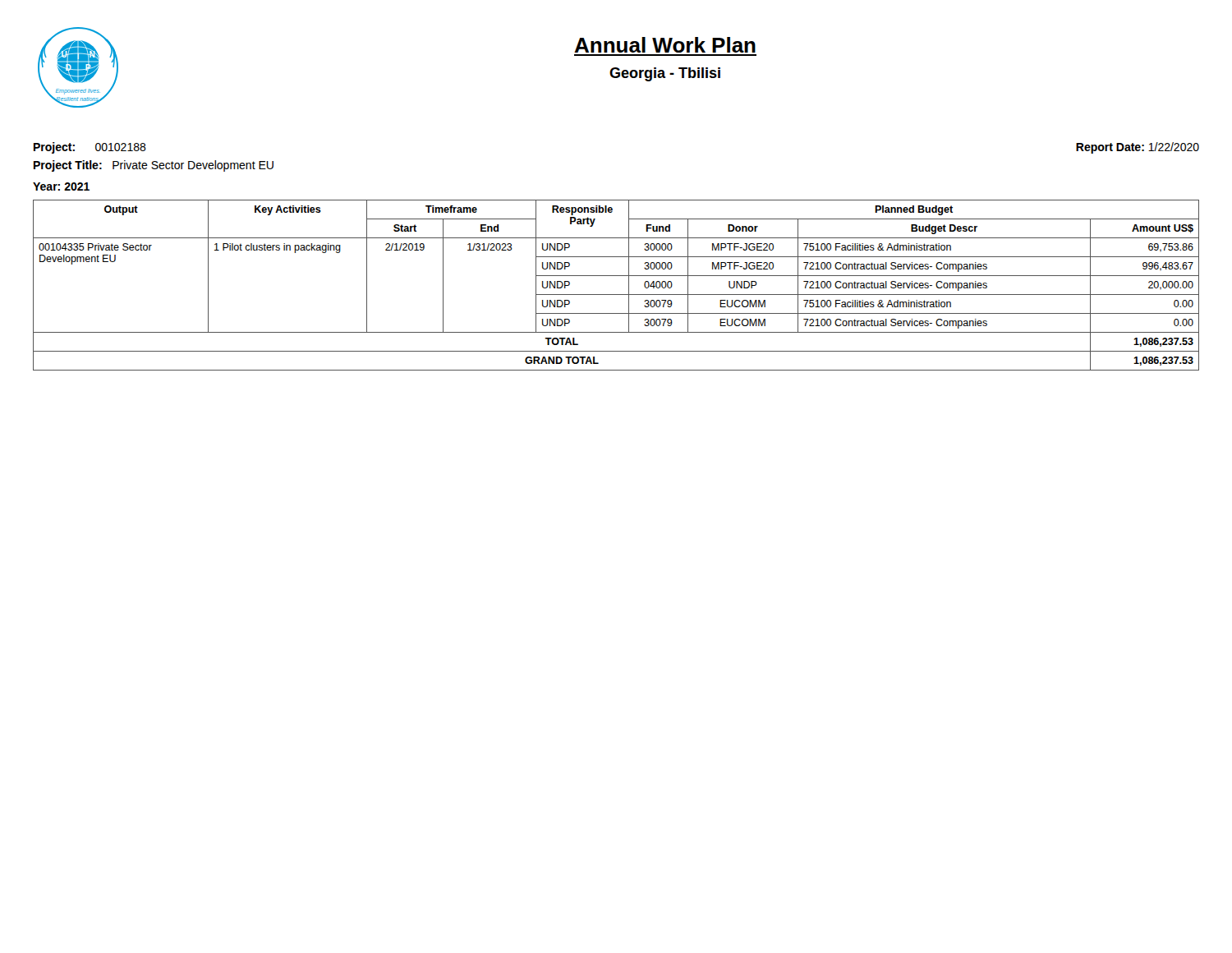Screen dimensions: 953x1232
Task: Point to "Georgia - Tbilisi"
Action: point(665,73)
